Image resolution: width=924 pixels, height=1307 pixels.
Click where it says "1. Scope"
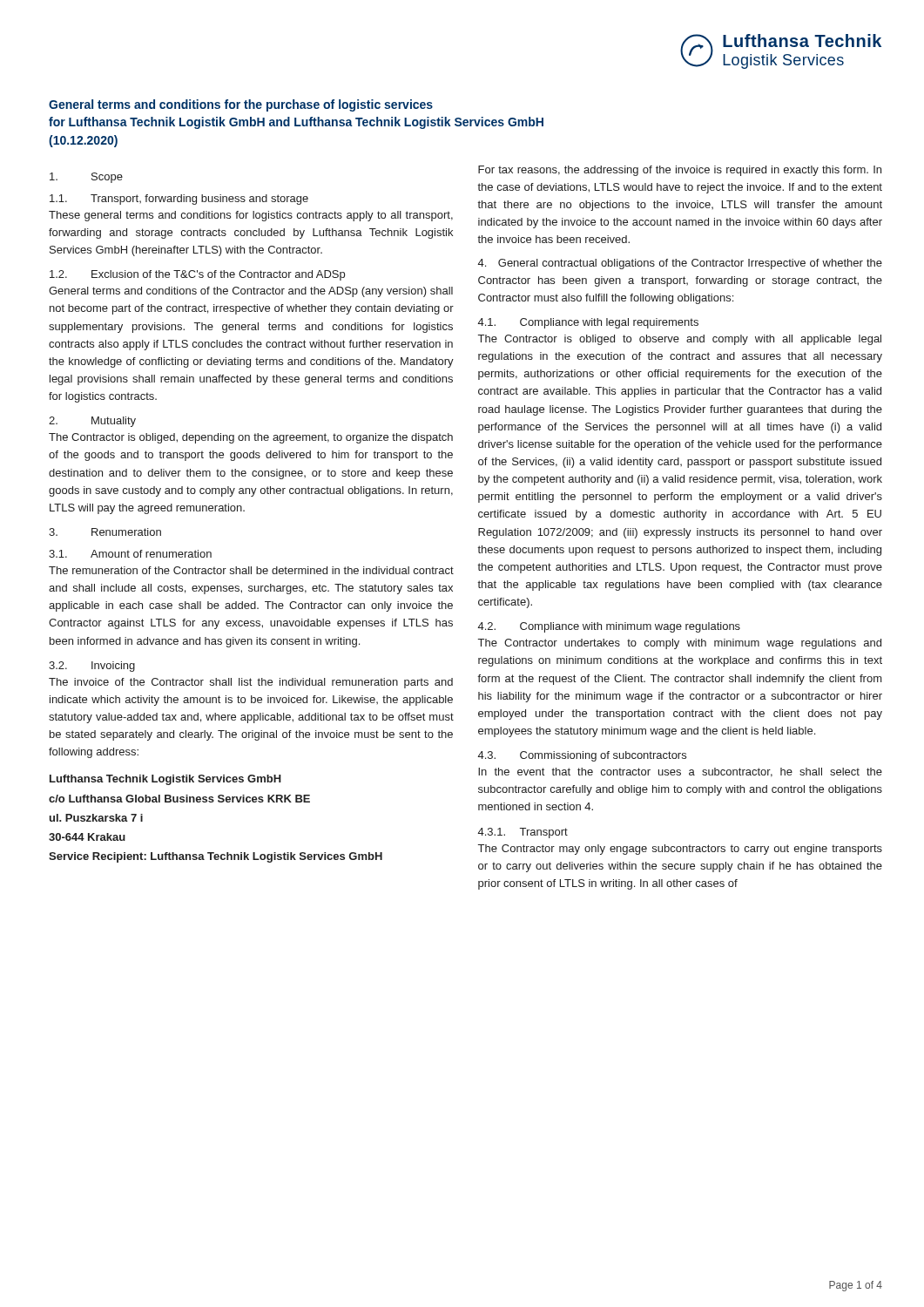tap(108, 177)
